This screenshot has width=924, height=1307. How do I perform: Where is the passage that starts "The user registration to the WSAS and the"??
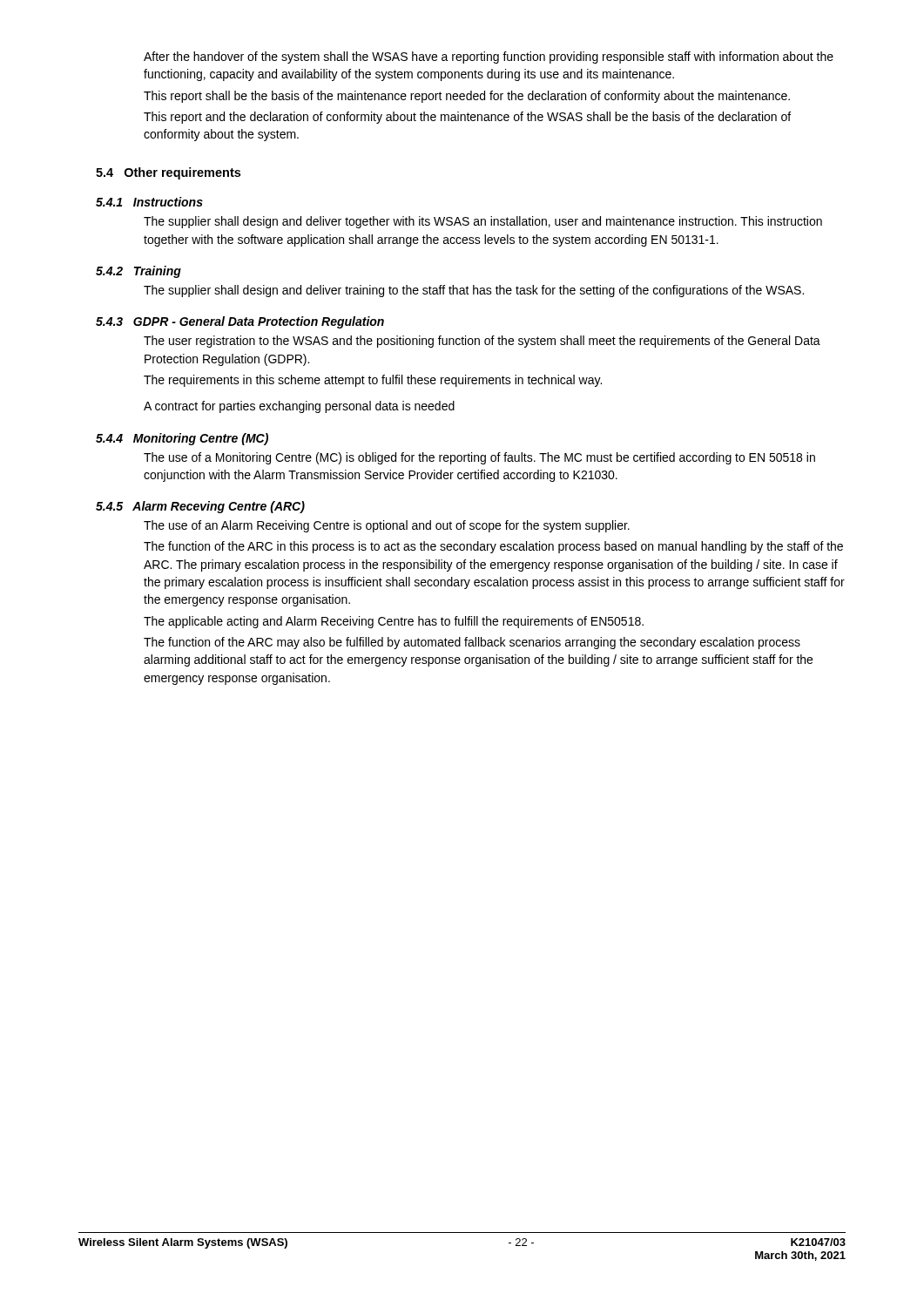point(482,342)
